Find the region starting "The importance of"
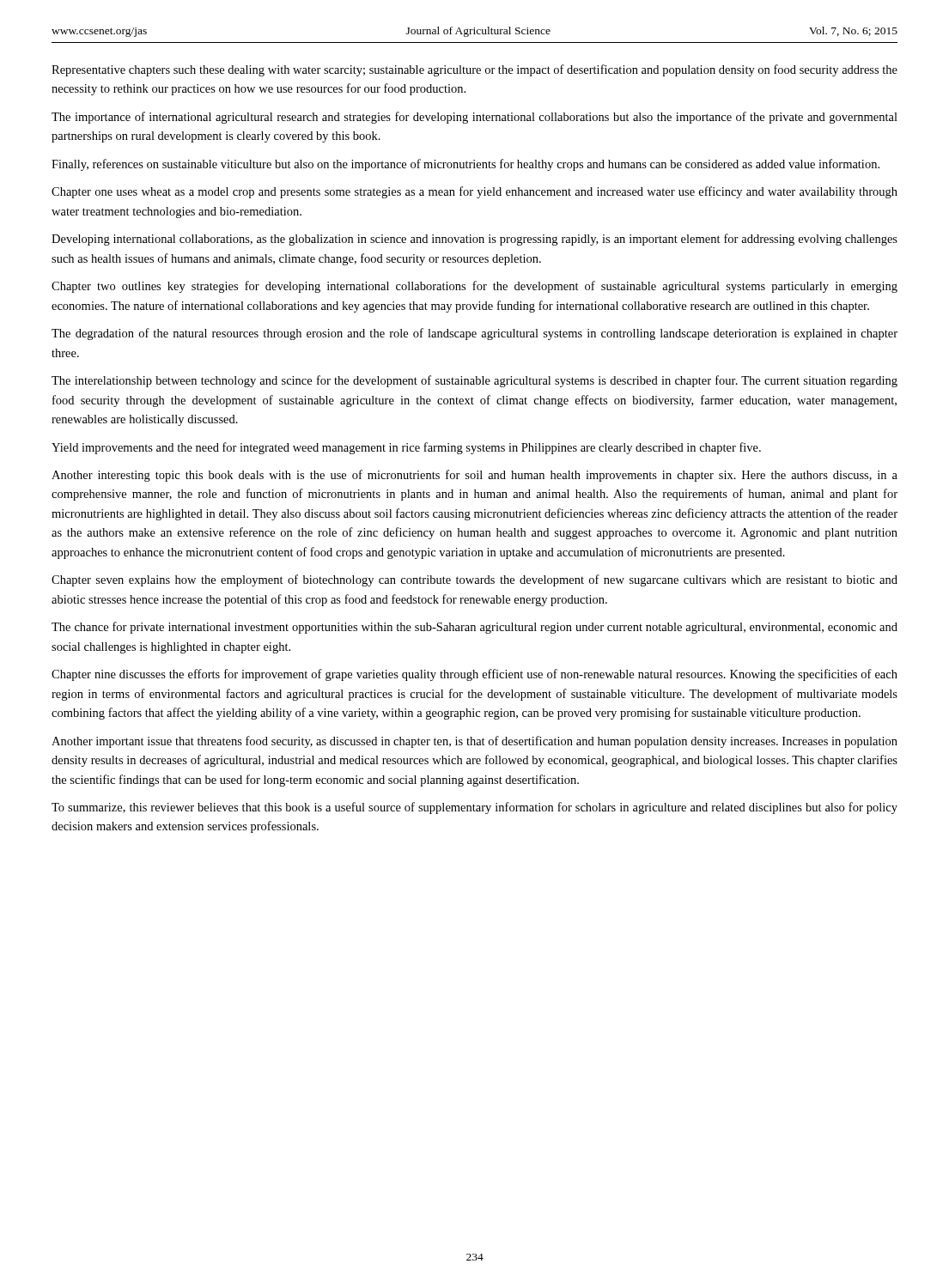This screenshot has height=1288, width=949. 474,126
